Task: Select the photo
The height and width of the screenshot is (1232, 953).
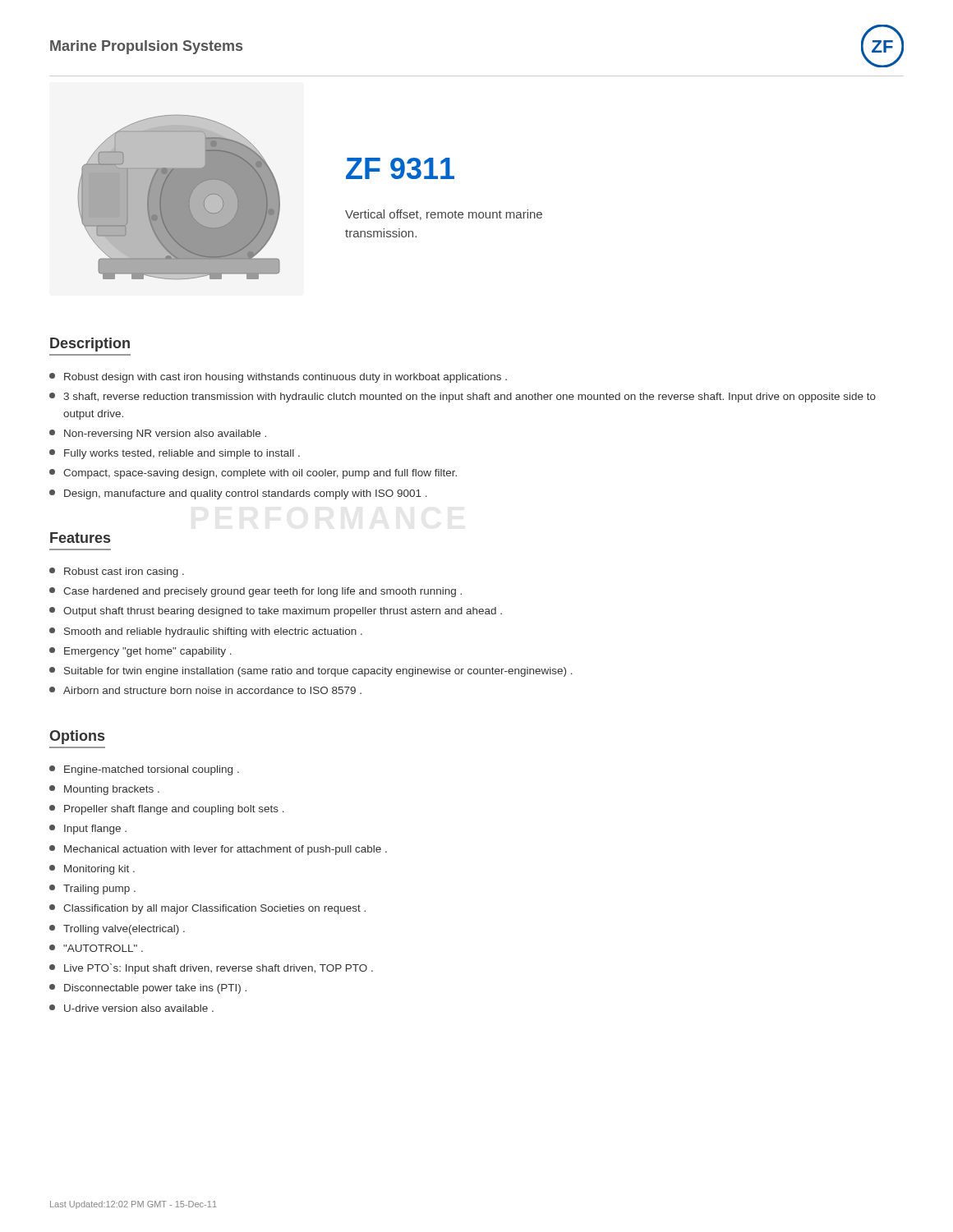Action: click(x=177, y=189)
